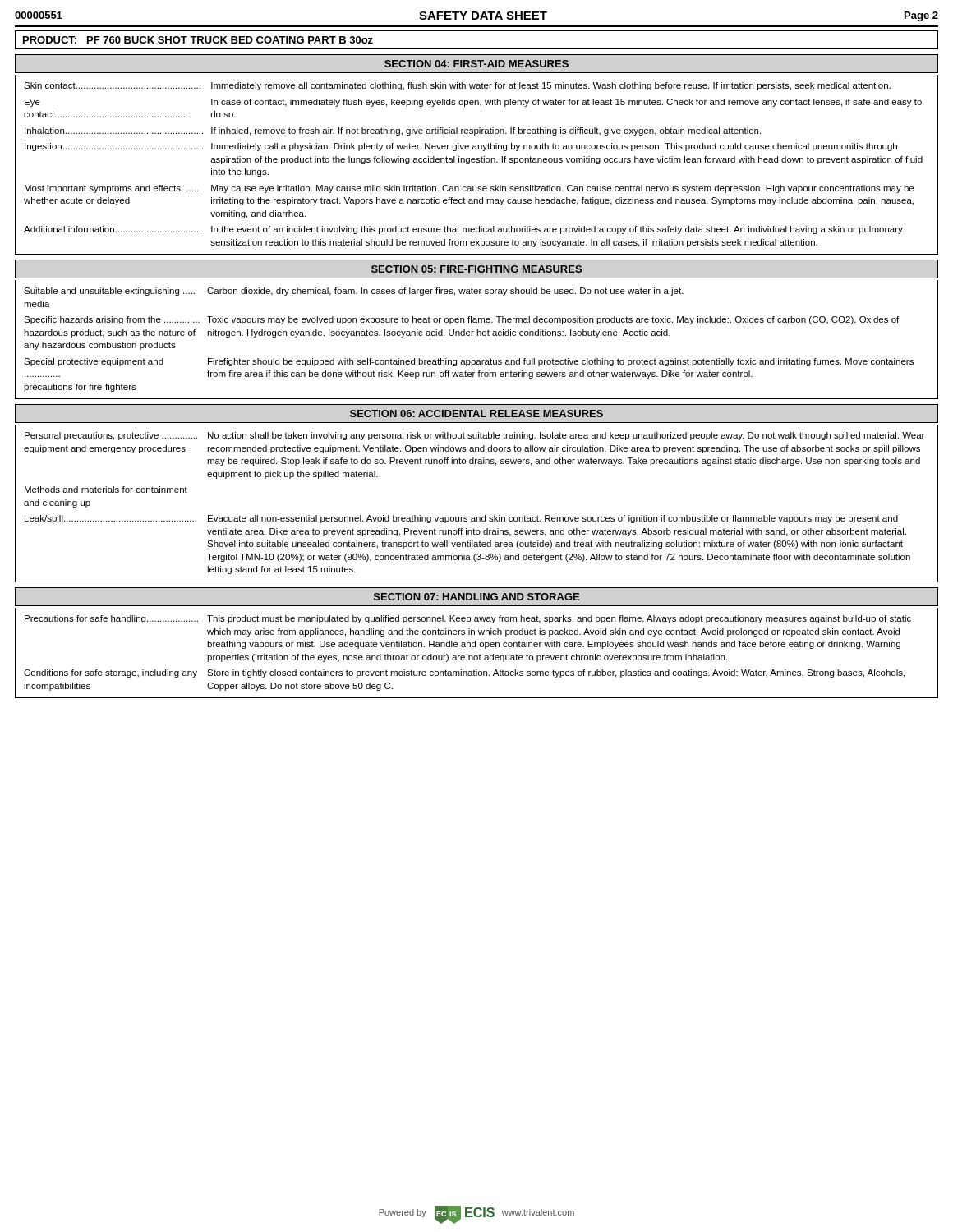
Task: Click on the table containing "Eye contact.................................................."
Action: click(476, 165)
